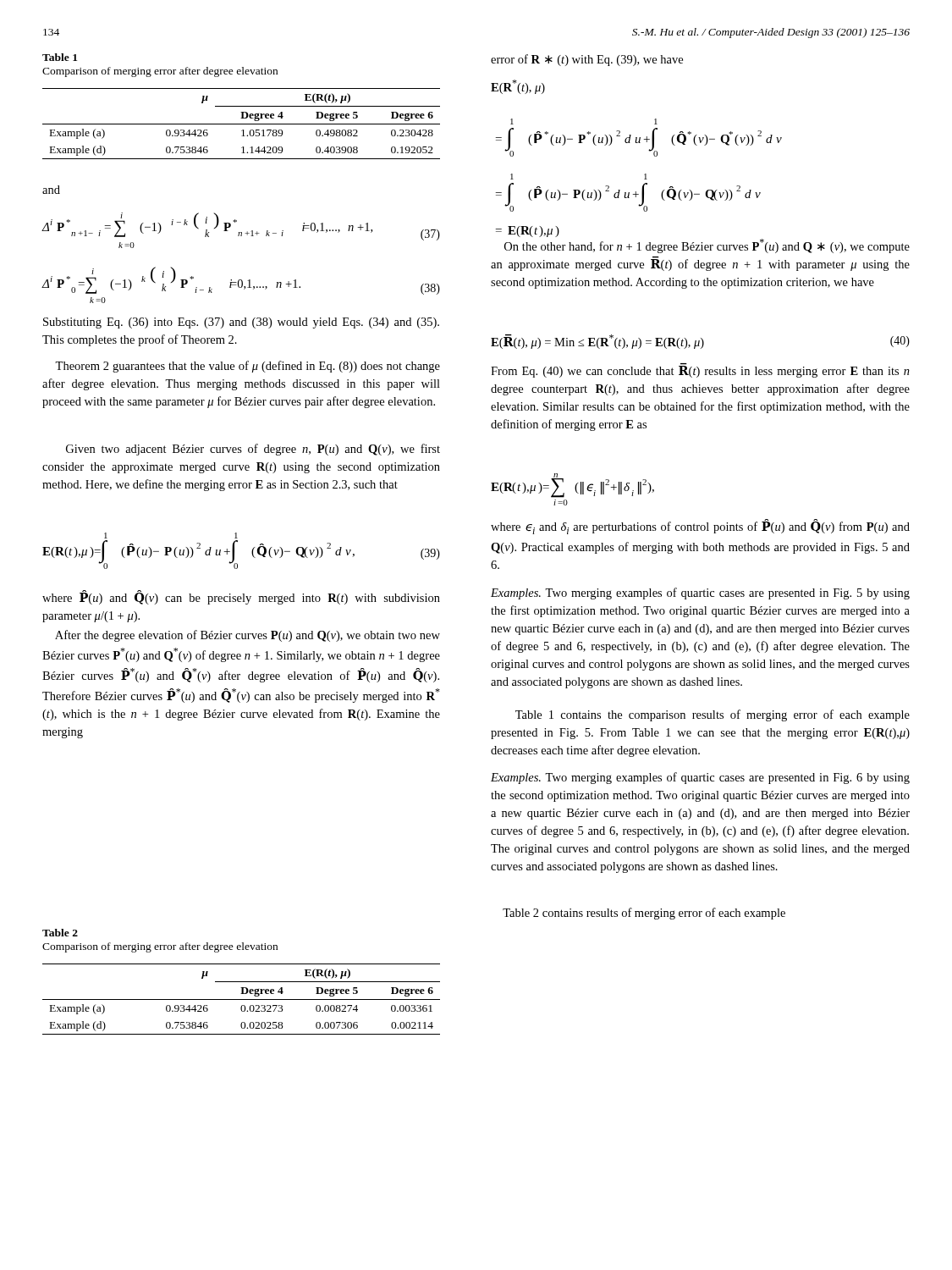Viewport: 952px width, 1270px height.
Task: Locate the region starting "Table 2 contains results of"
Action: pyautogui.click(x=638, y=913)
